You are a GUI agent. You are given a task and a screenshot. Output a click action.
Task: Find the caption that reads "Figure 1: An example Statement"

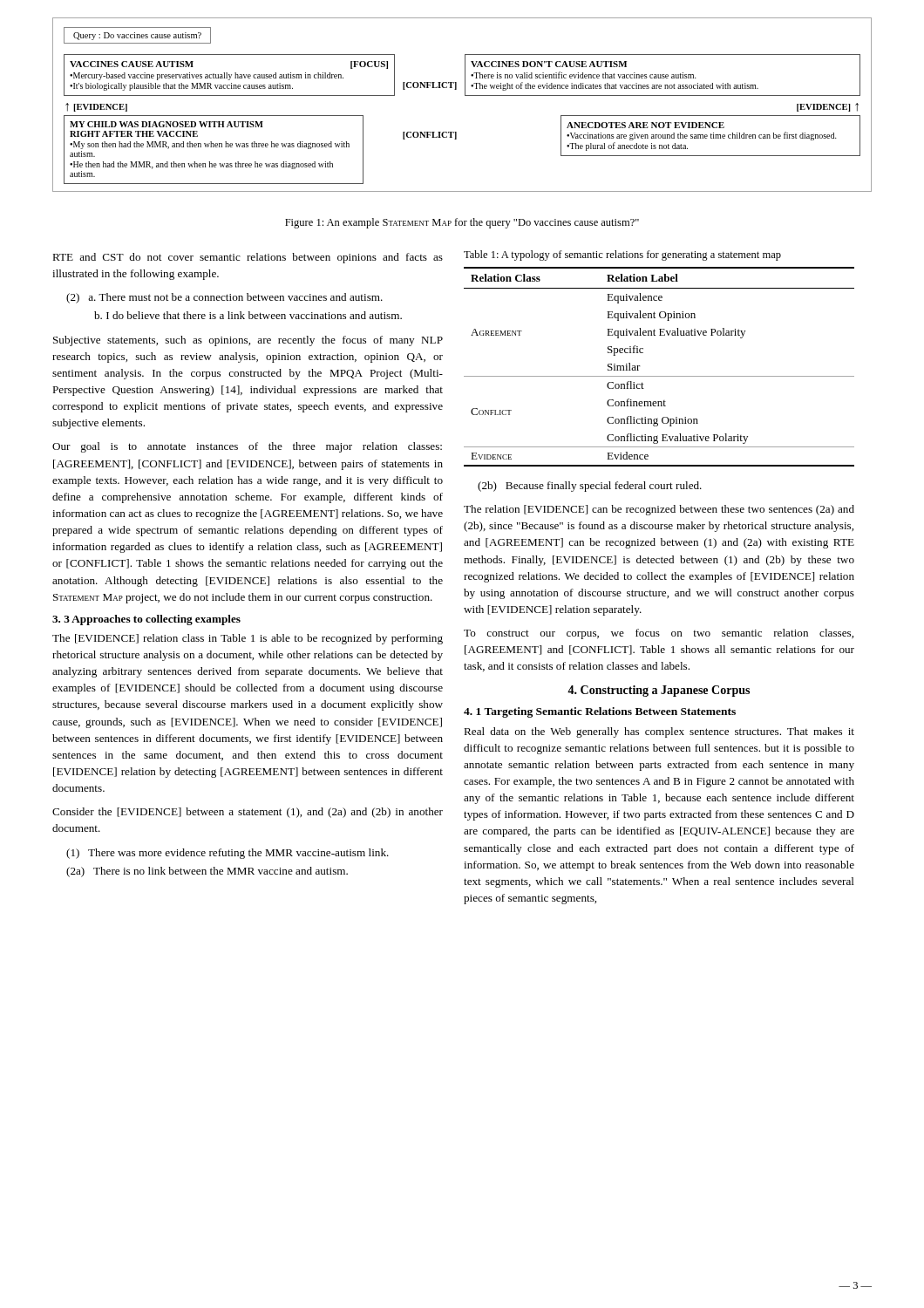[x=462, y=222]
